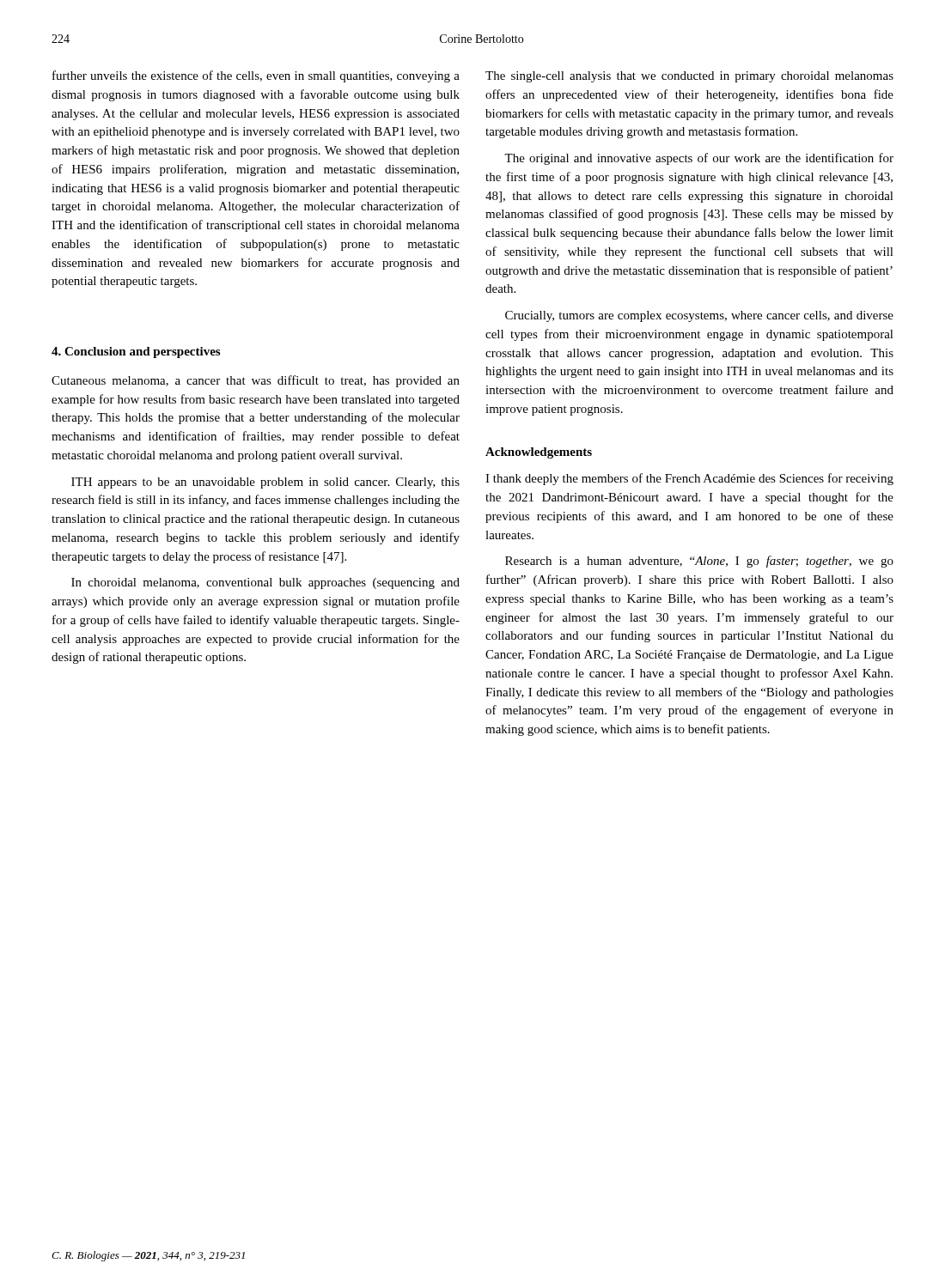Navigate to the region starting "4. Conclusion and perspectives"

[136, 351]
